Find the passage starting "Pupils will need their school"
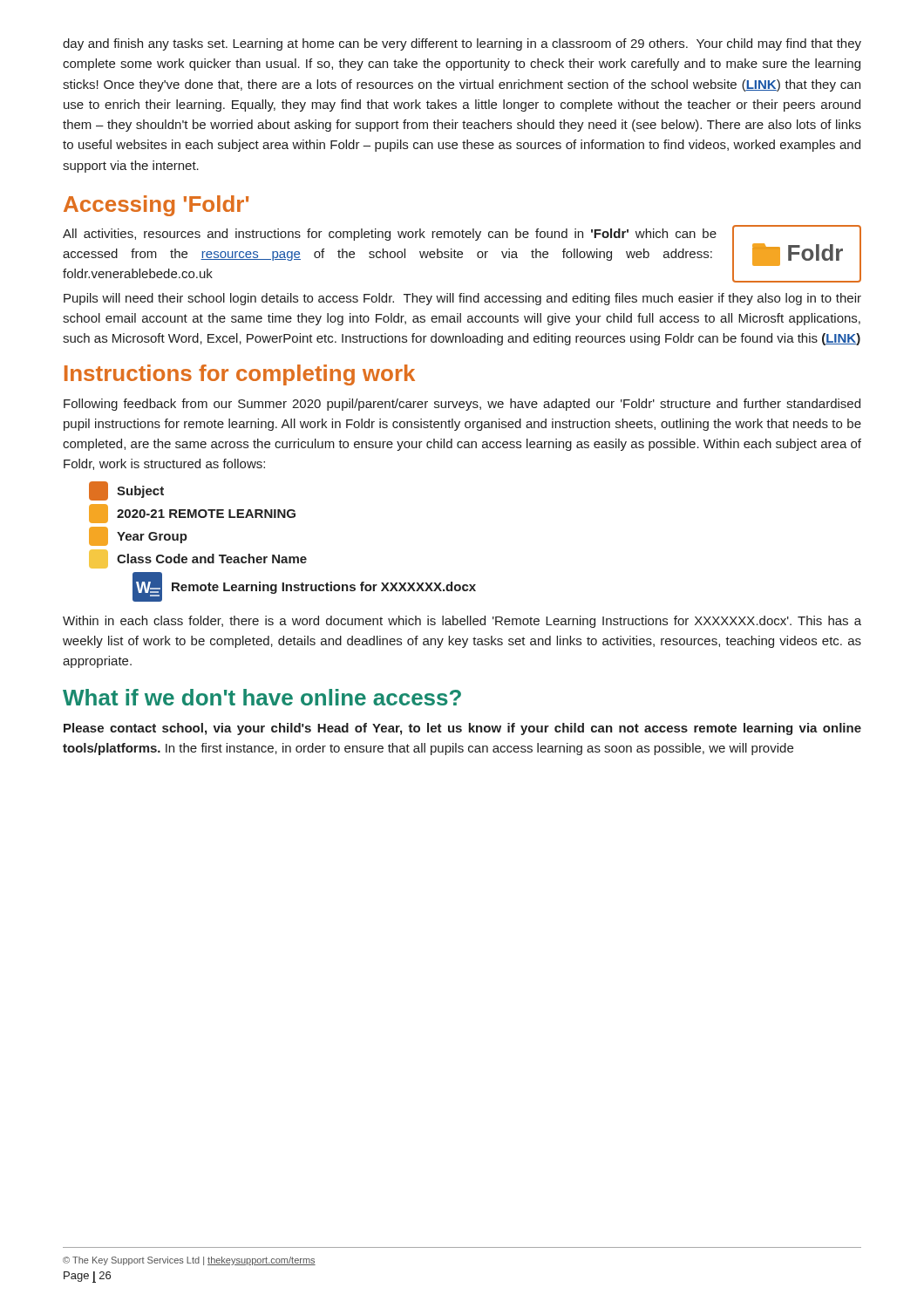 pyautogui.click(x=462, y=318)
